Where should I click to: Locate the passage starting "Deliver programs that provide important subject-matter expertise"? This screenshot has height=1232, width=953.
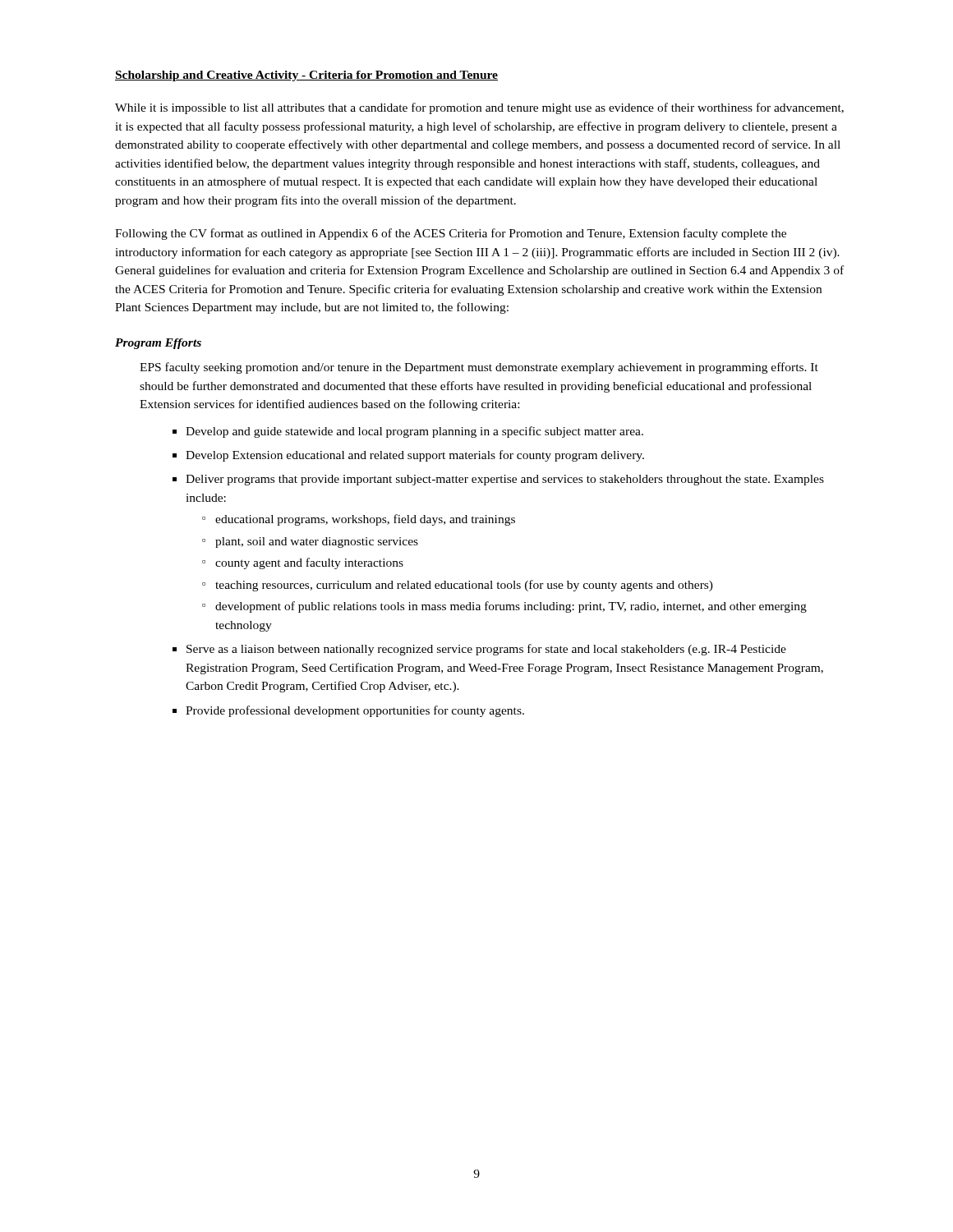coord(498,480)
